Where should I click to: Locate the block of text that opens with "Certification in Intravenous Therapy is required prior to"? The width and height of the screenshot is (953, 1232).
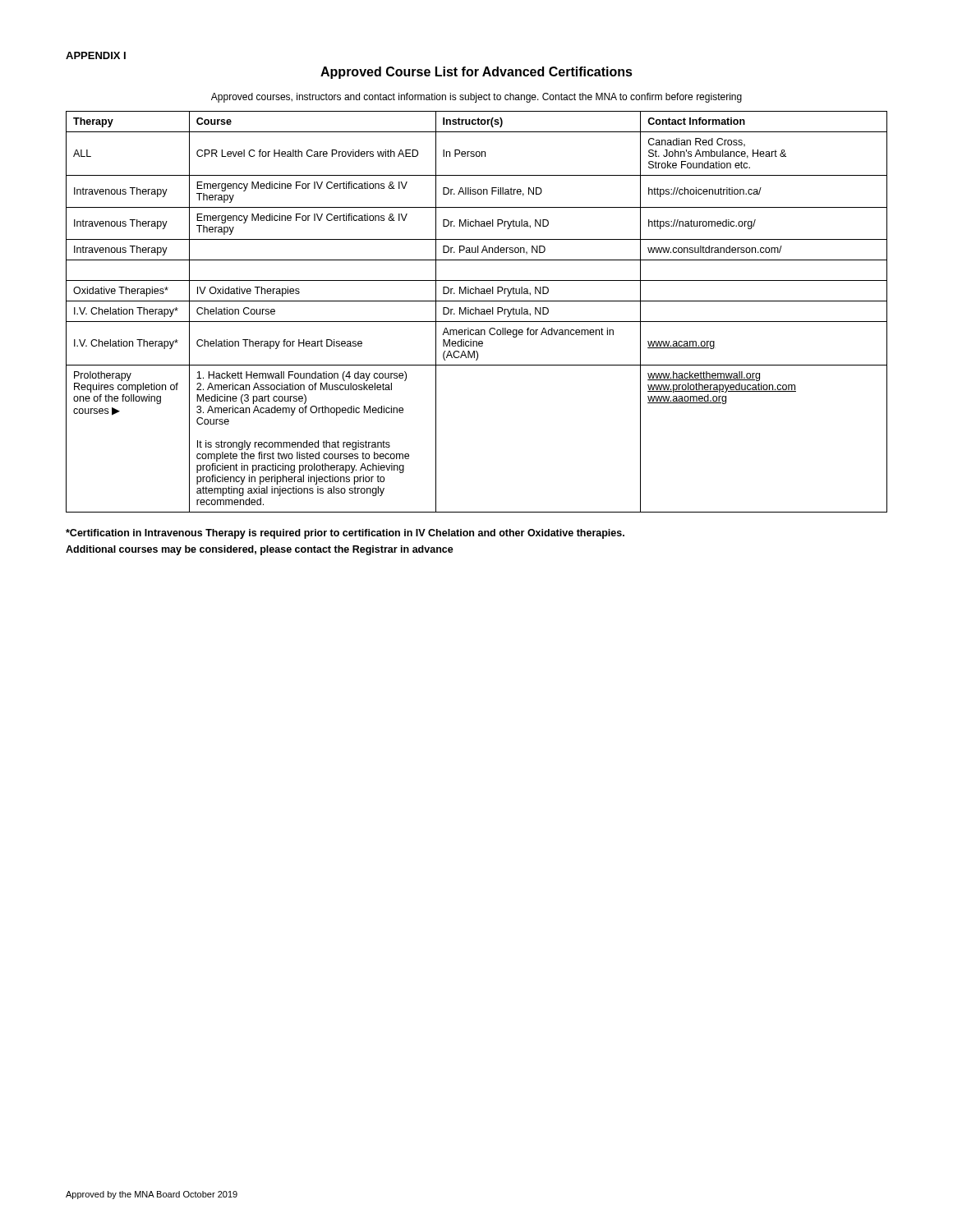[x=345, y=533]
